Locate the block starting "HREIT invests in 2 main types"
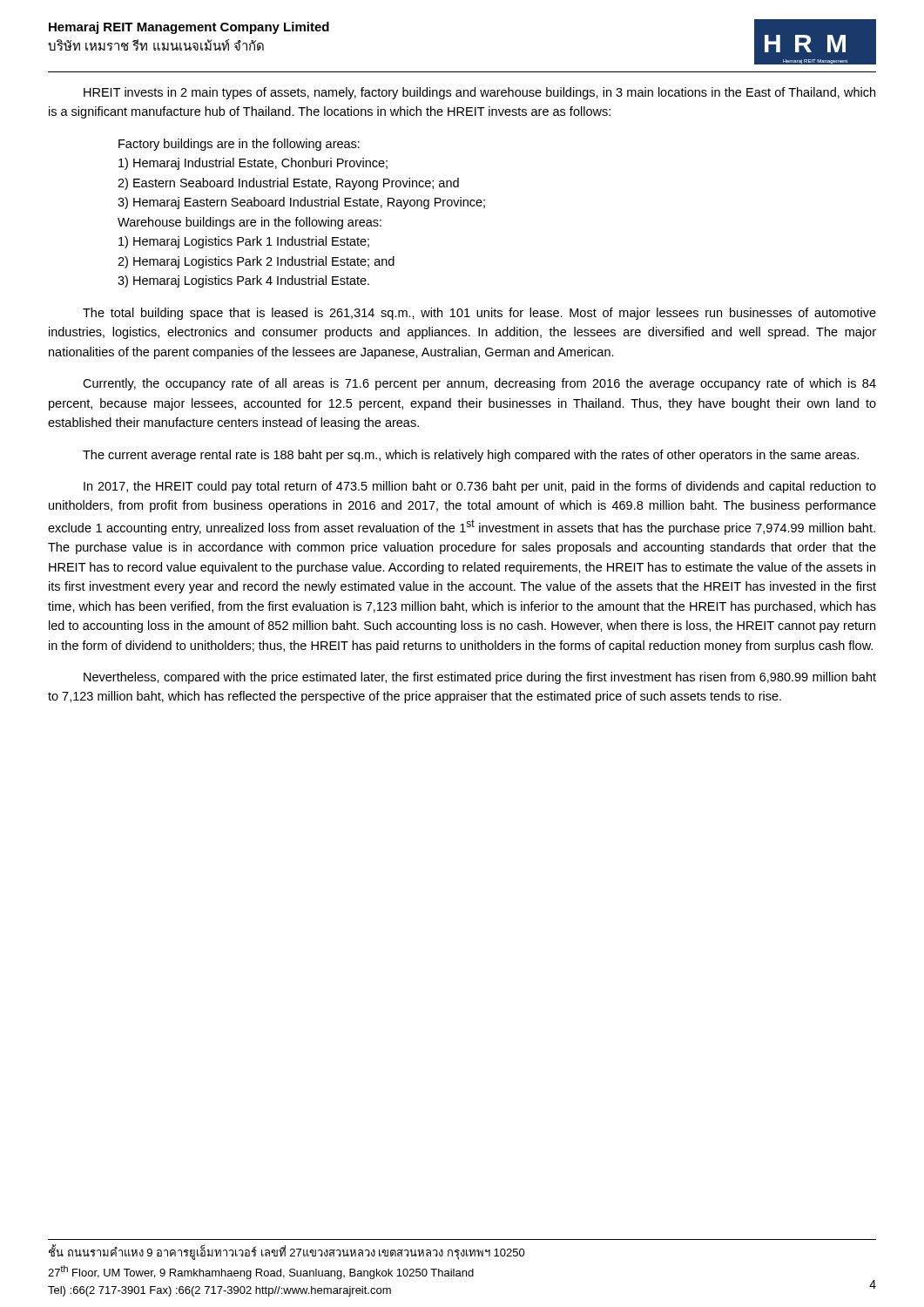 [462, 102]
